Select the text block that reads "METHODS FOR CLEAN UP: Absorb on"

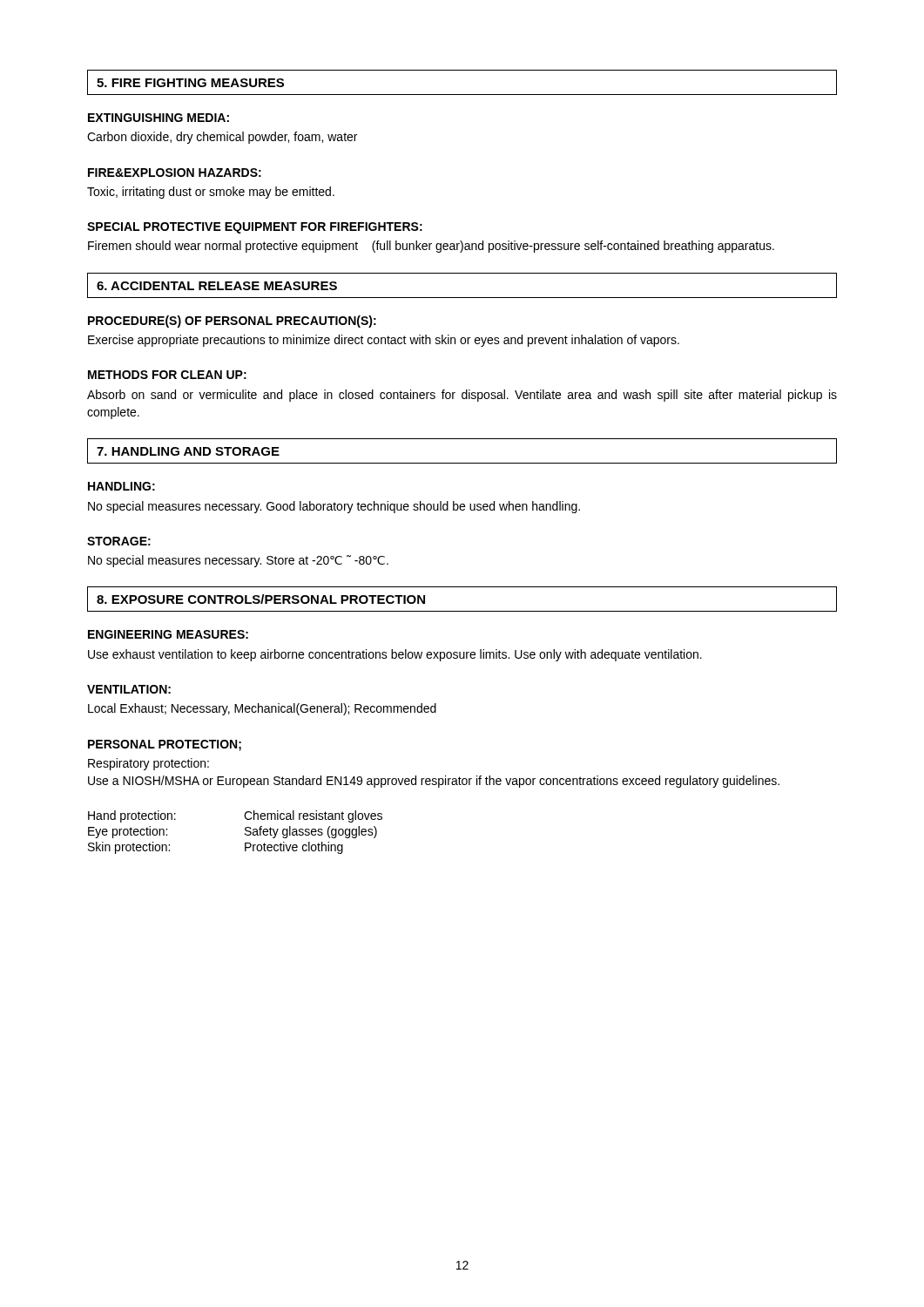click(462, 393)
